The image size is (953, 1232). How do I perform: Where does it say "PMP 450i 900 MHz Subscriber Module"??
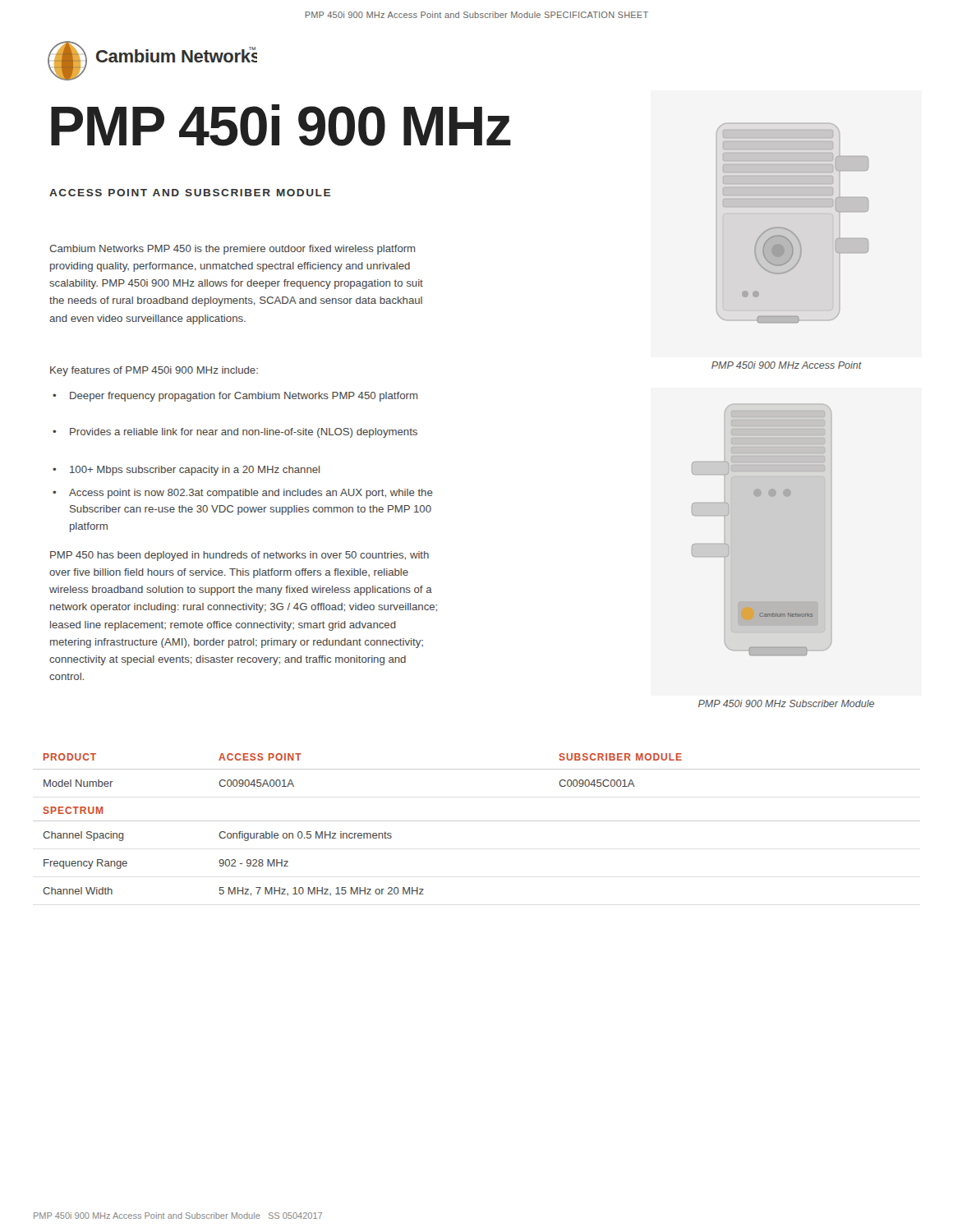[786, 704]
